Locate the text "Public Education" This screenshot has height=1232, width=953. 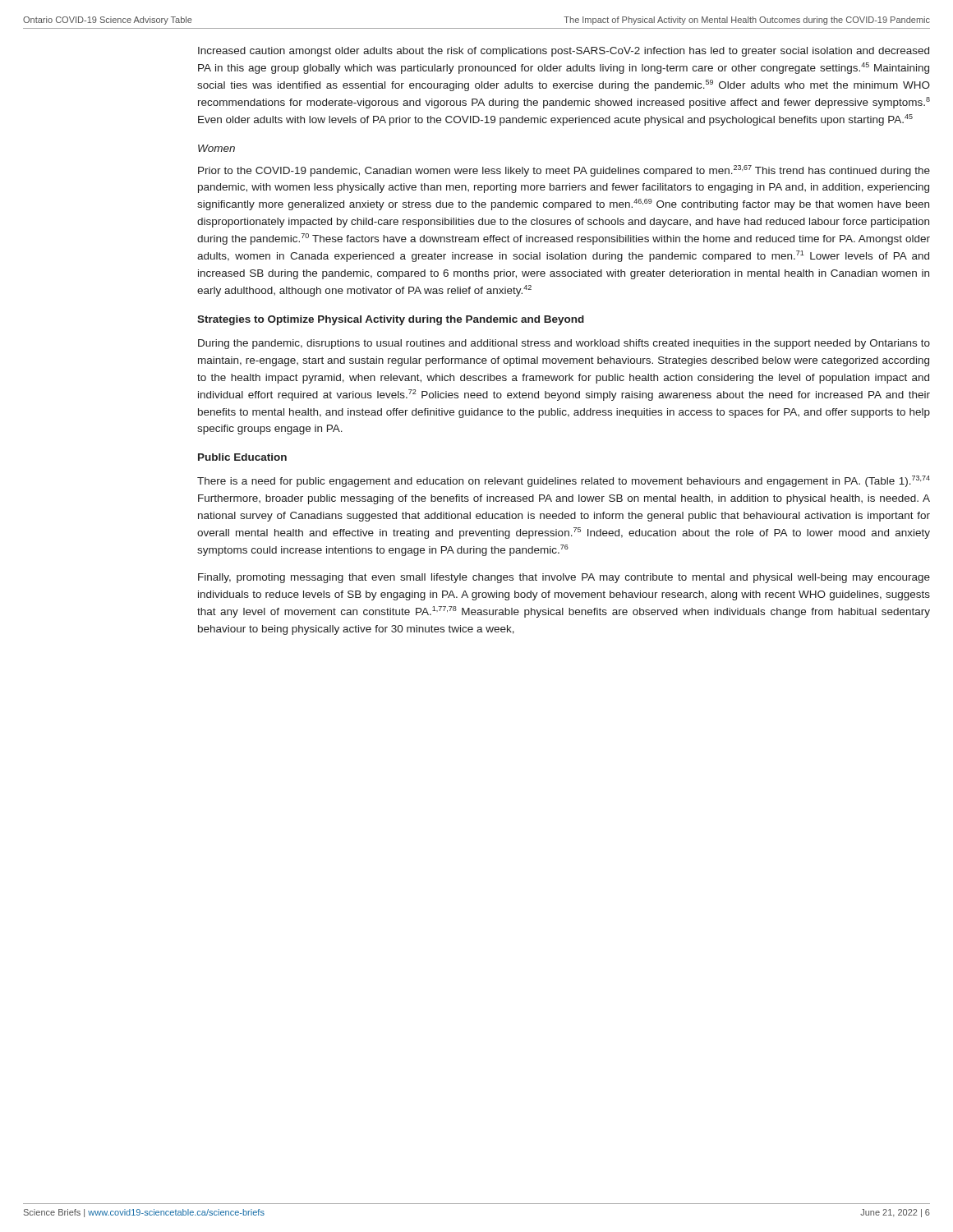(x=242, y=457)
